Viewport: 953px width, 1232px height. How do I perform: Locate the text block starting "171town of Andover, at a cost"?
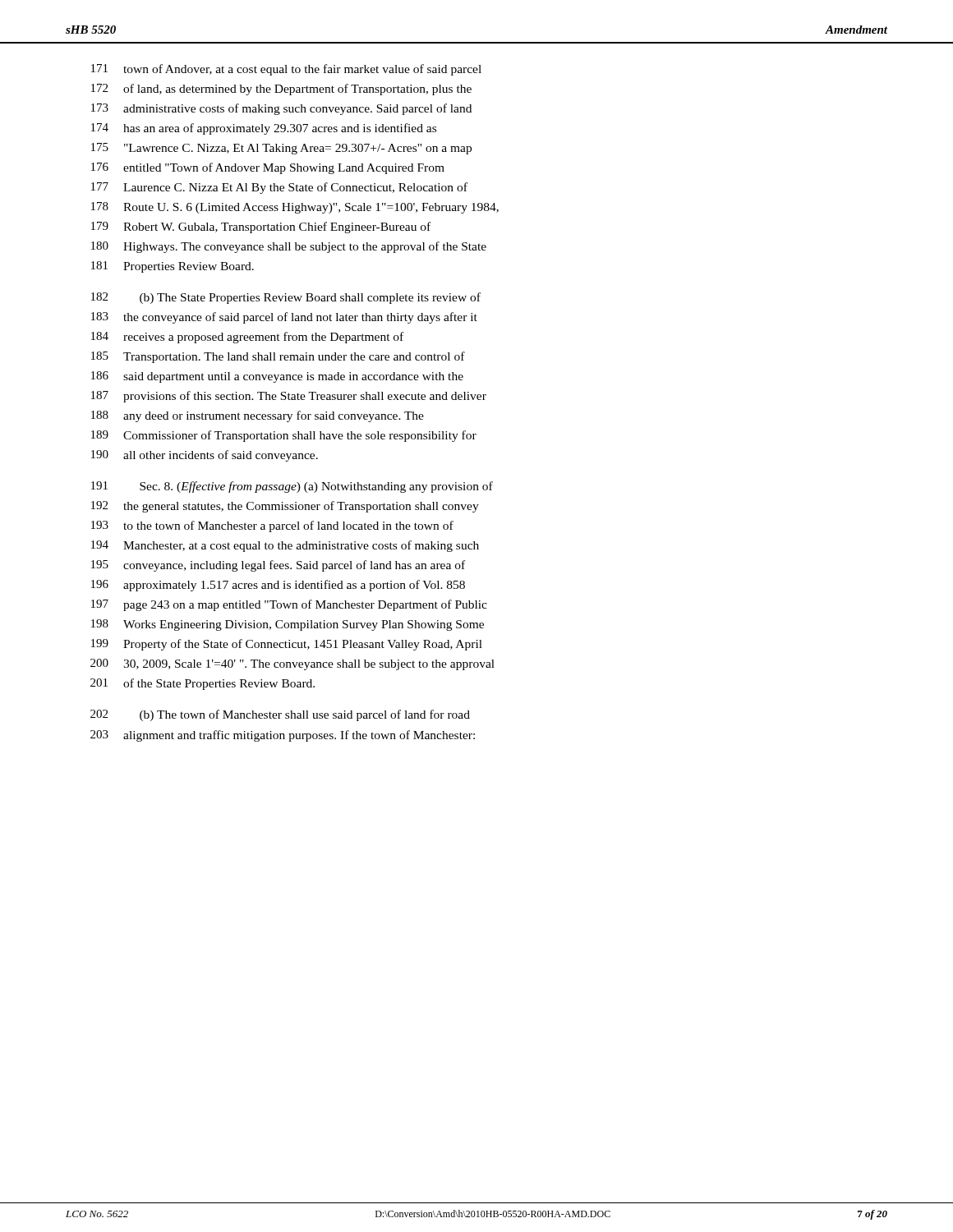tap(286, 70)
